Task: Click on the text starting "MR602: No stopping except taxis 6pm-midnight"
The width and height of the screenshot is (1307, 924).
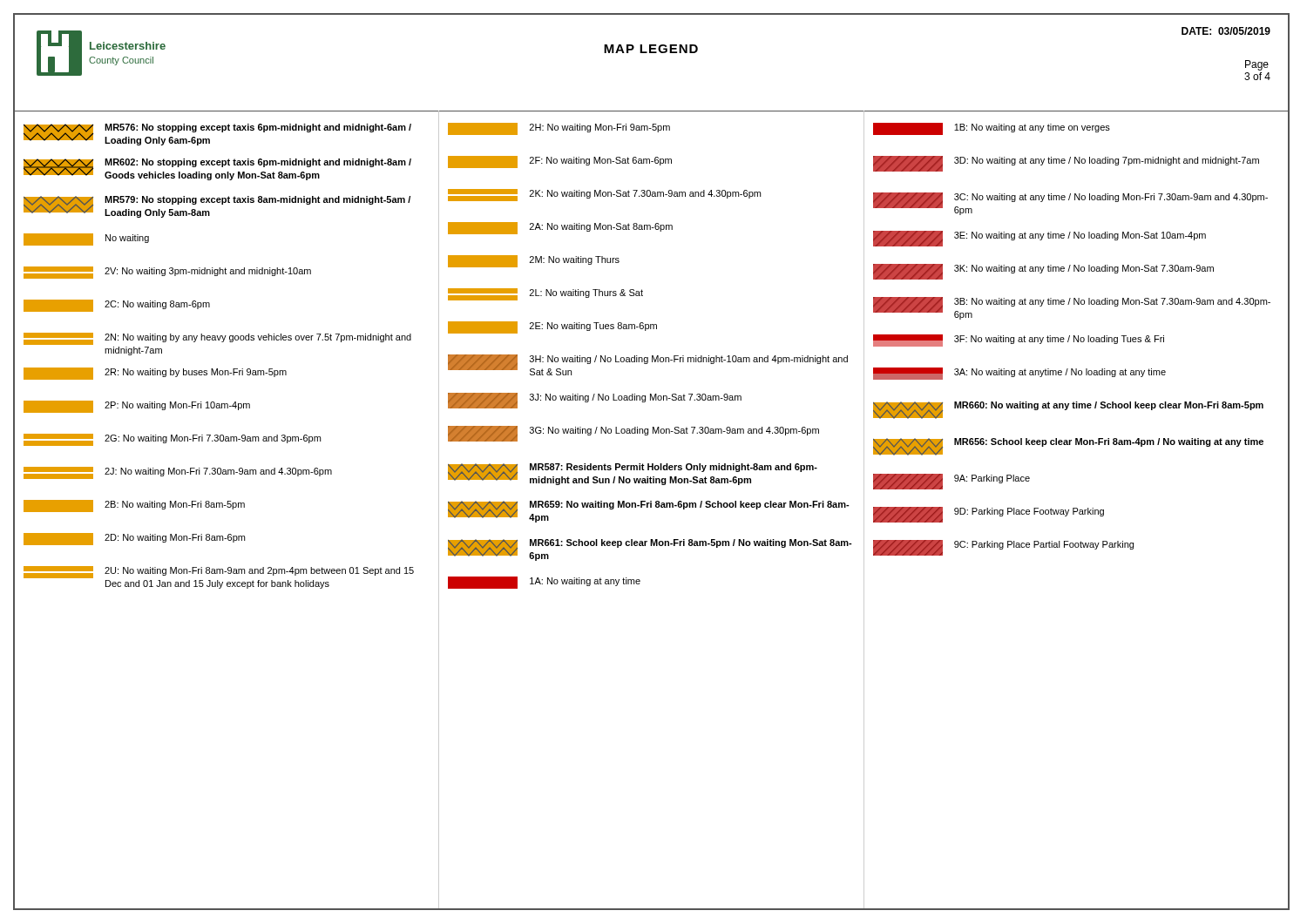Action: click(227, 169)
